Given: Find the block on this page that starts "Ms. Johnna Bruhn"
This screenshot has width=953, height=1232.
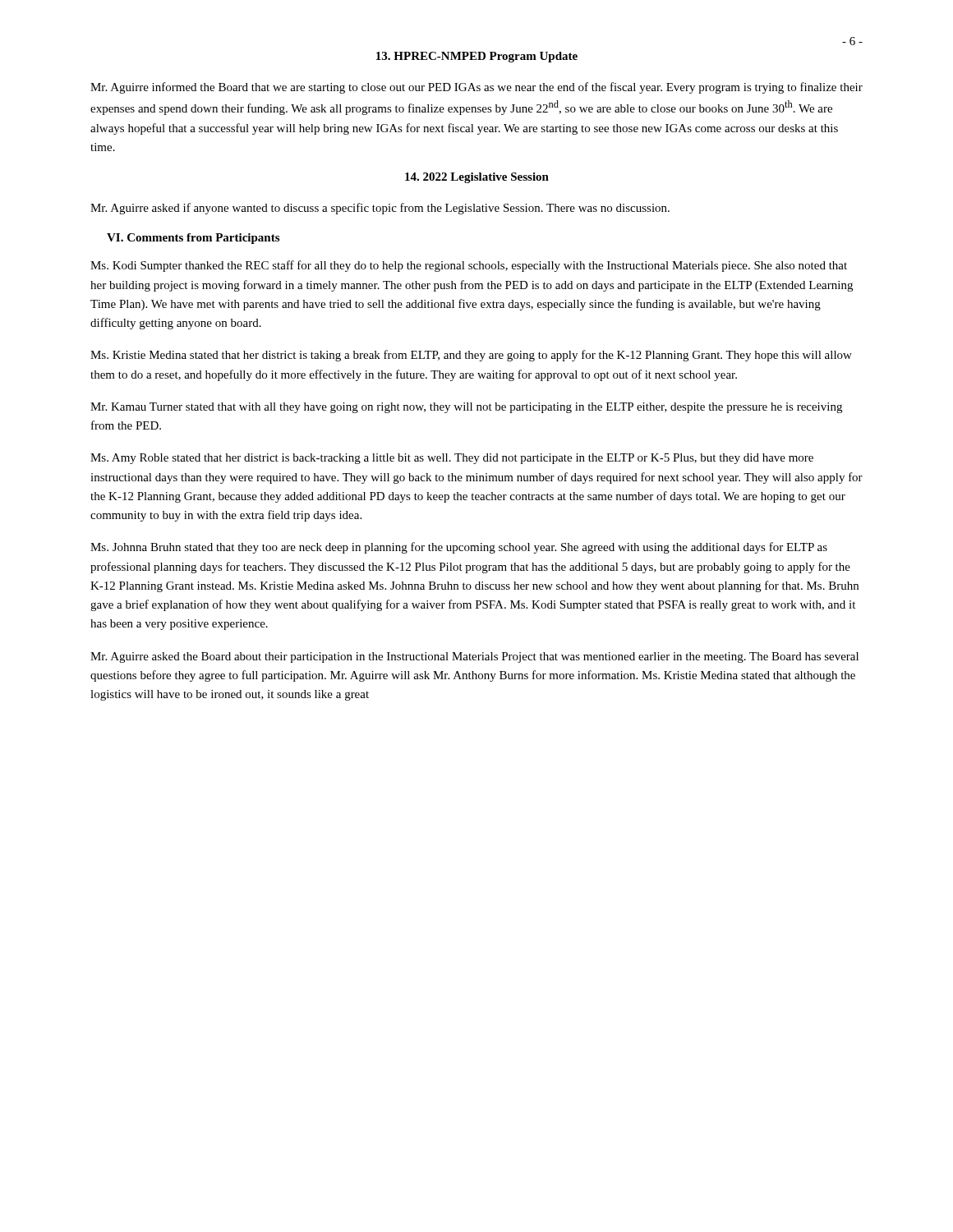Looking at the screenshot, I should (x=475, y=585).
